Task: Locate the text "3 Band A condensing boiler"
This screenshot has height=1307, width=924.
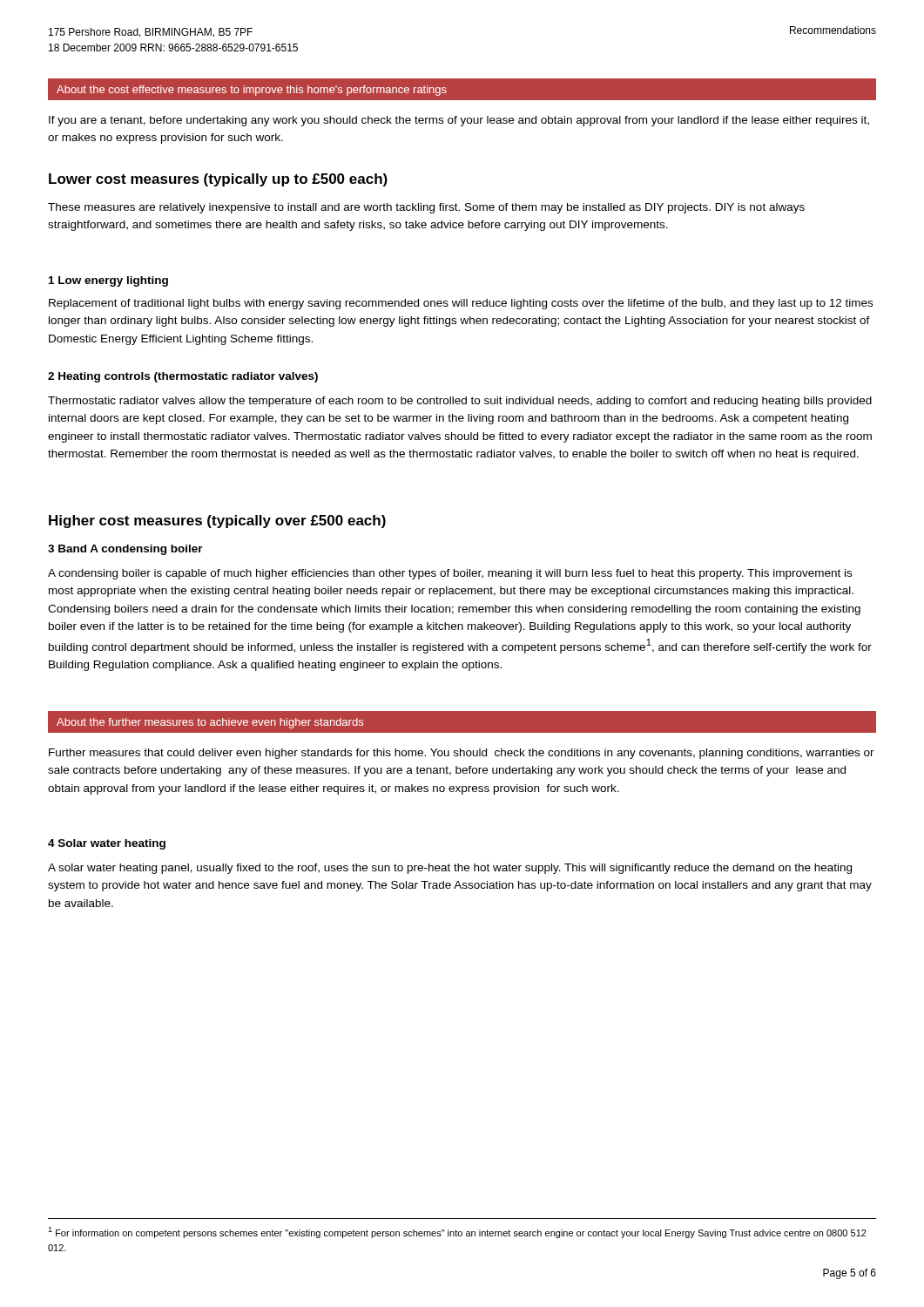Action: coord(125,550)
